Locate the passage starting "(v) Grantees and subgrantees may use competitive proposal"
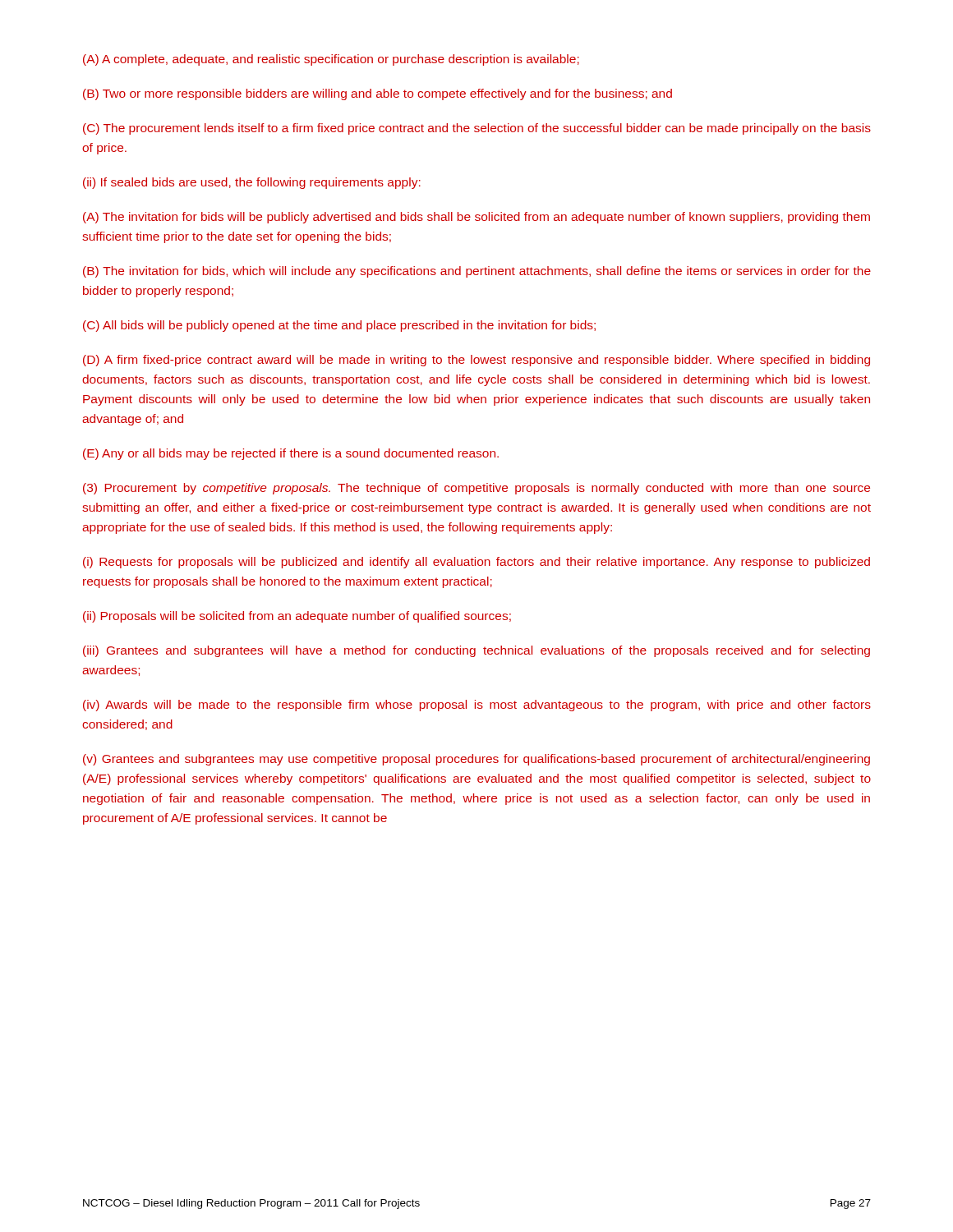 [476, 788]
